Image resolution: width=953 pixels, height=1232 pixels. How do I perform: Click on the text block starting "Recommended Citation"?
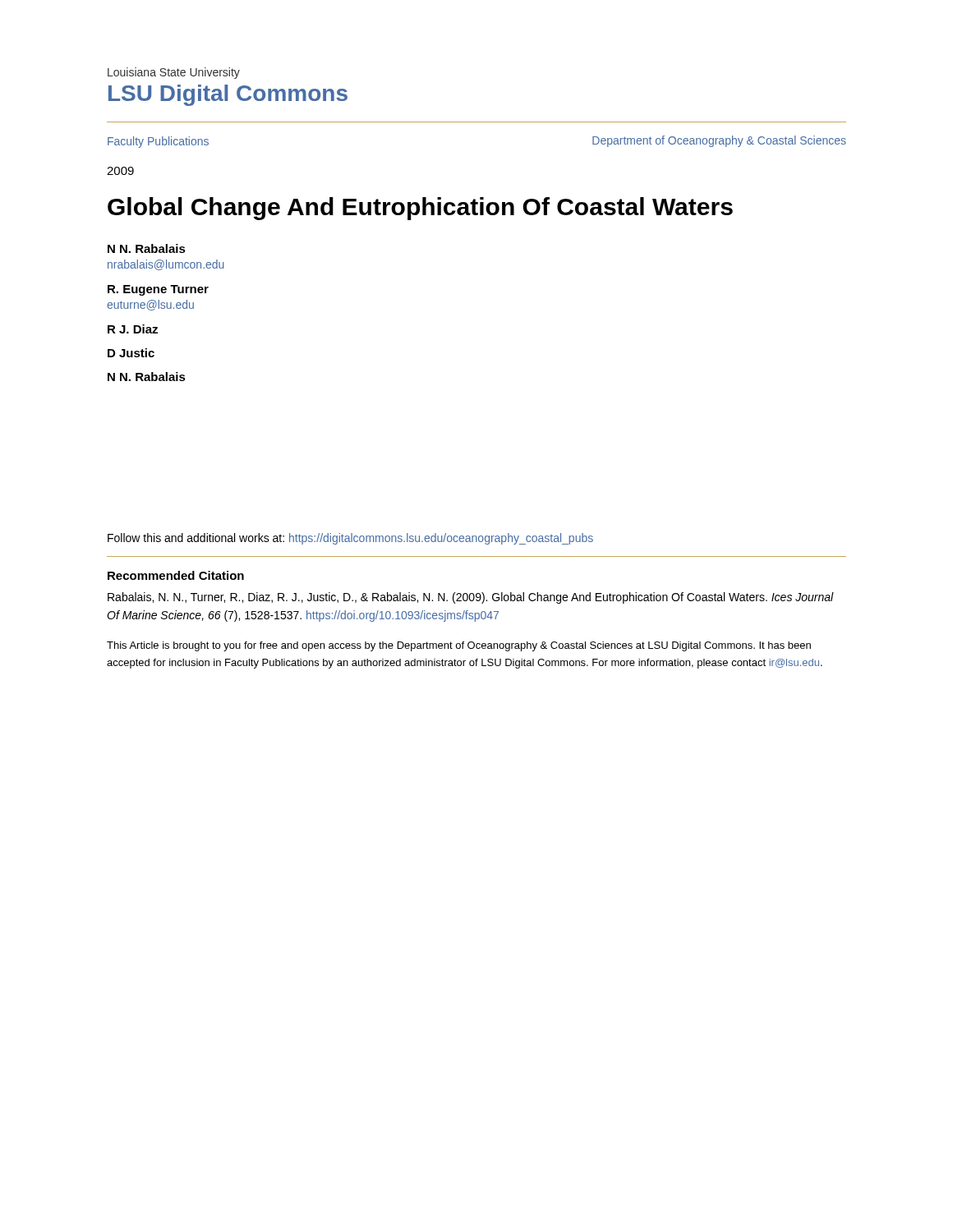coord(176,575)
